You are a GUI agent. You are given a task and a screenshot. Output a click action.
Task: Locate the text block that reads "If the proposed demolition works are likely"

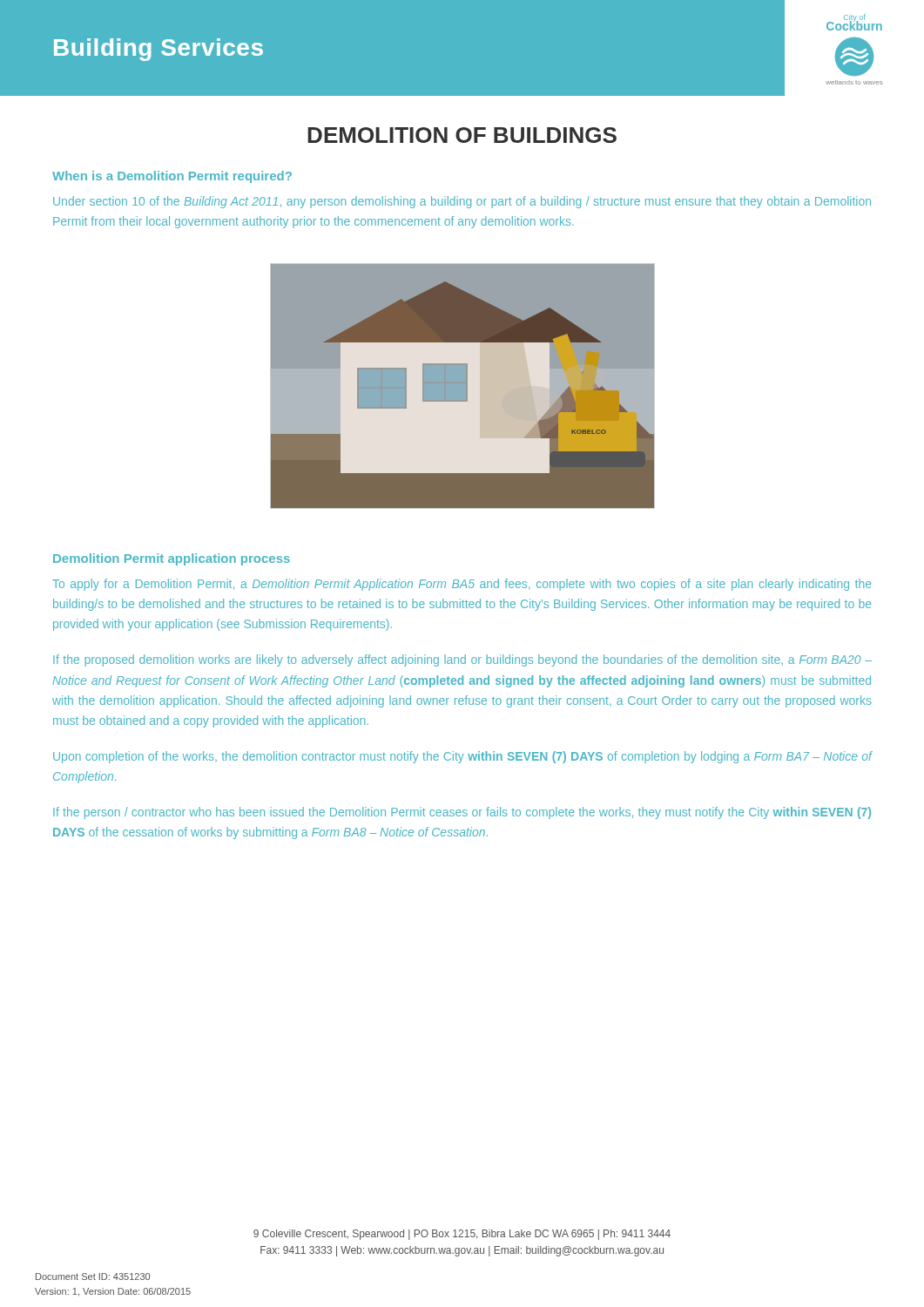coord(462,690)
